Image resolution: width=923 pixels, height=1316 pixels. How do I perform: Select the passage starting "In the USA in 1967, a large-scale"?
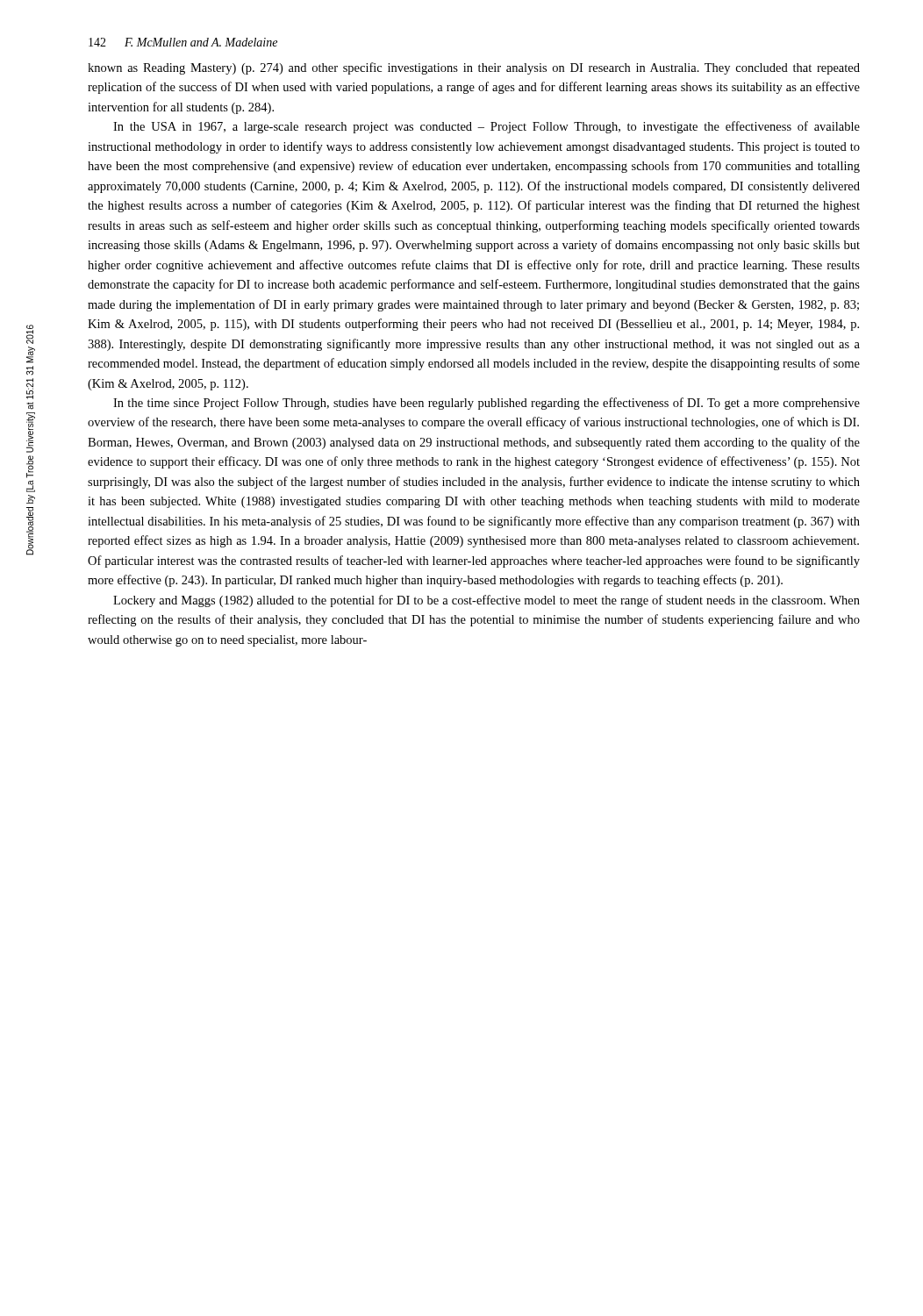(474, 255)
